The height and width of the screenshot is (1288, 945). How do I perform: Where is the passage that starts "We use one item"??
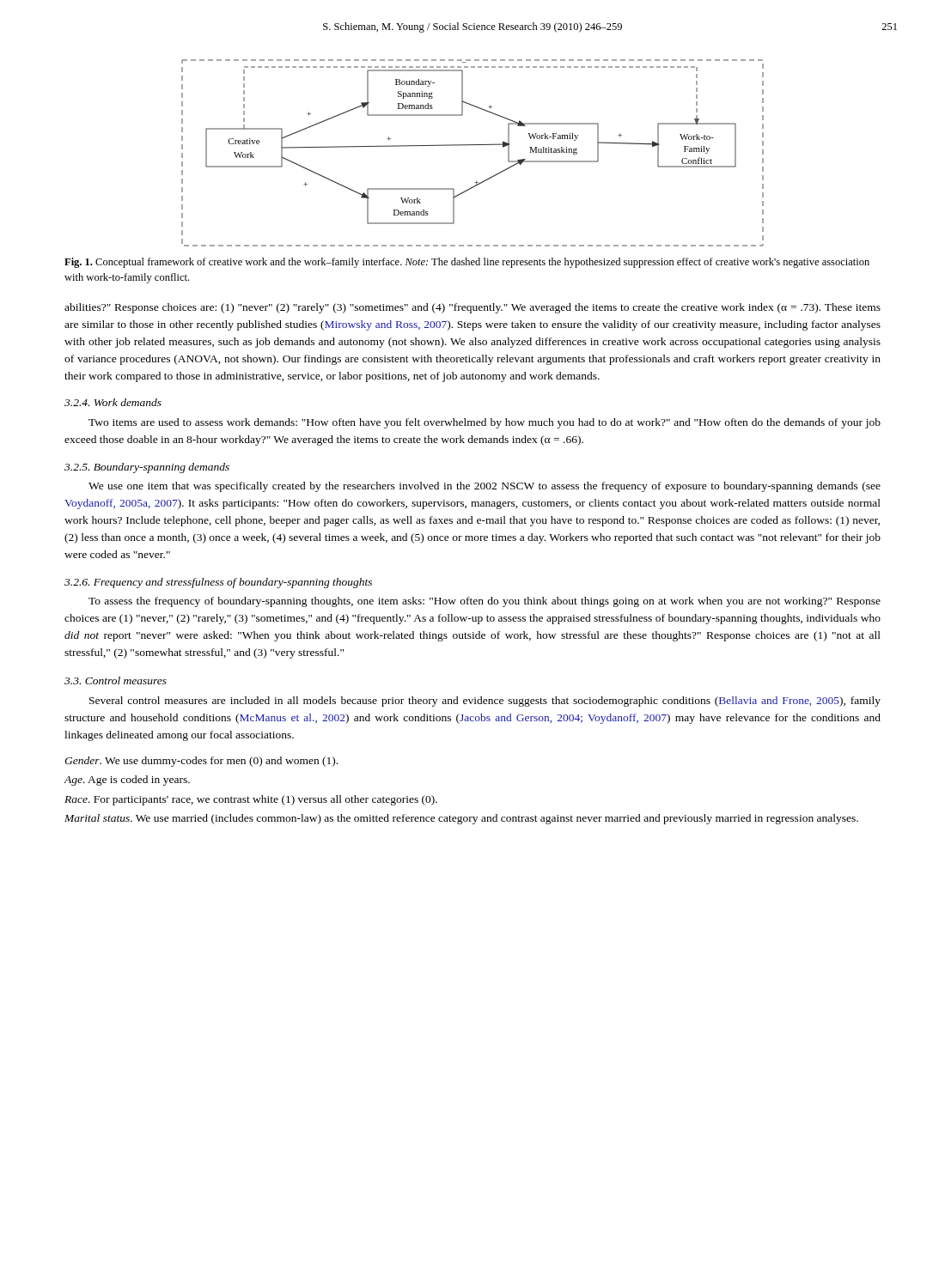click(x=472, y=520)
